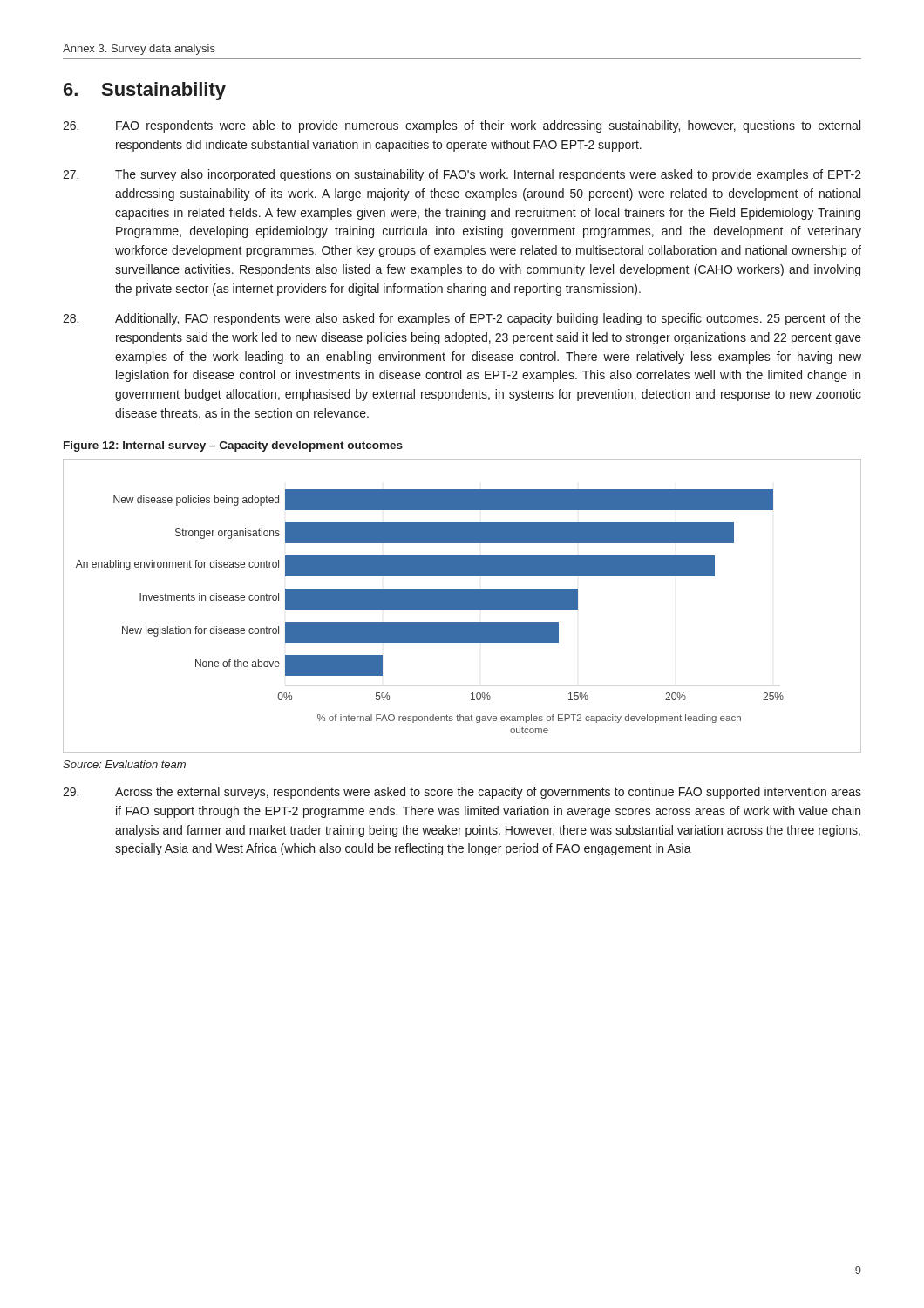The image size is (924, 1308).
Task: Locate the block of text that opens with "26. FAO respondents were able"
Action: [462, 136]
